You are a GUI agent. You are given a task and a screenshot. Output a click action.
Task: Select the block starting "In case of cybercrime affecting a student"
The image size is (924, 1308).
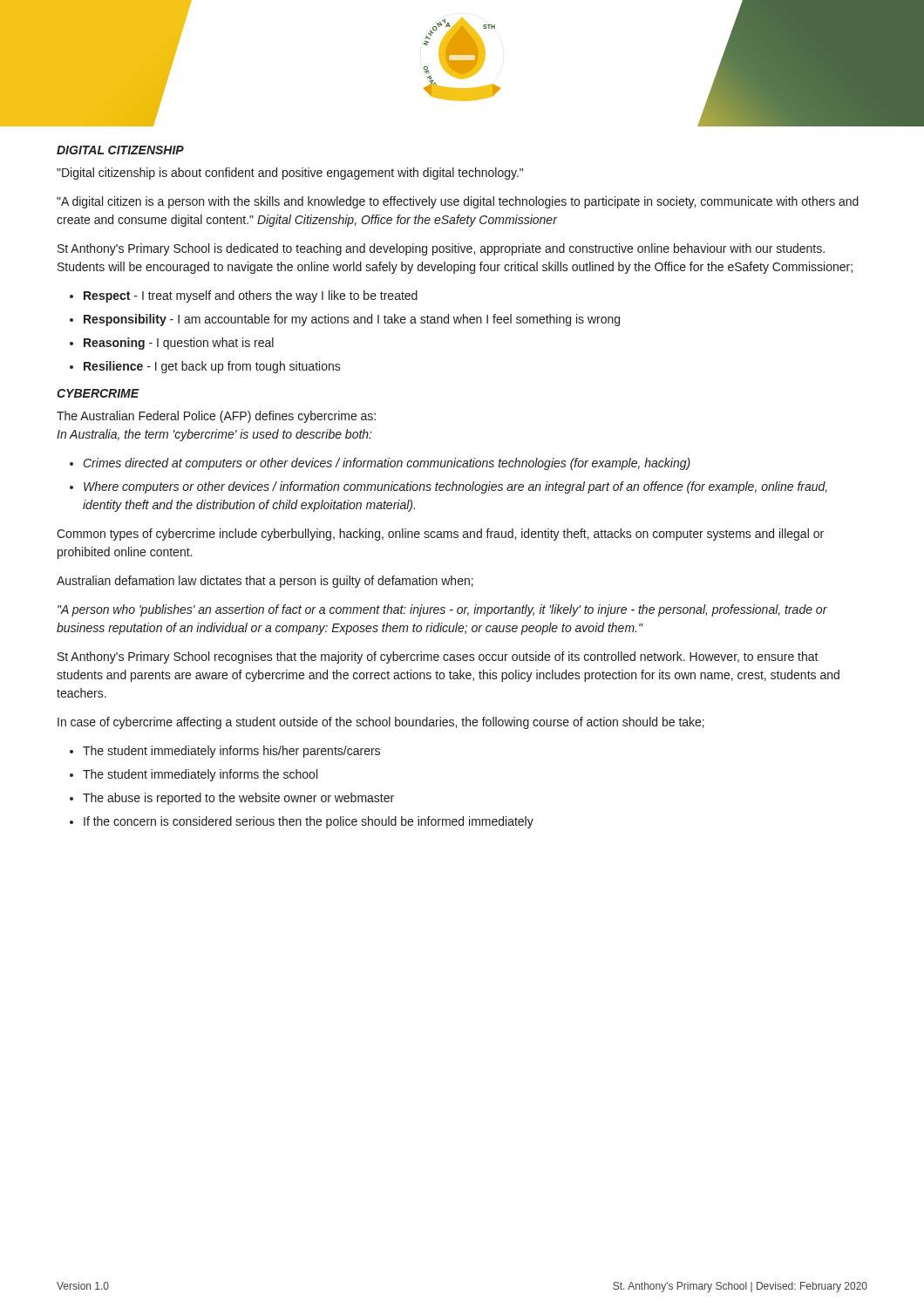pos(462,722)
